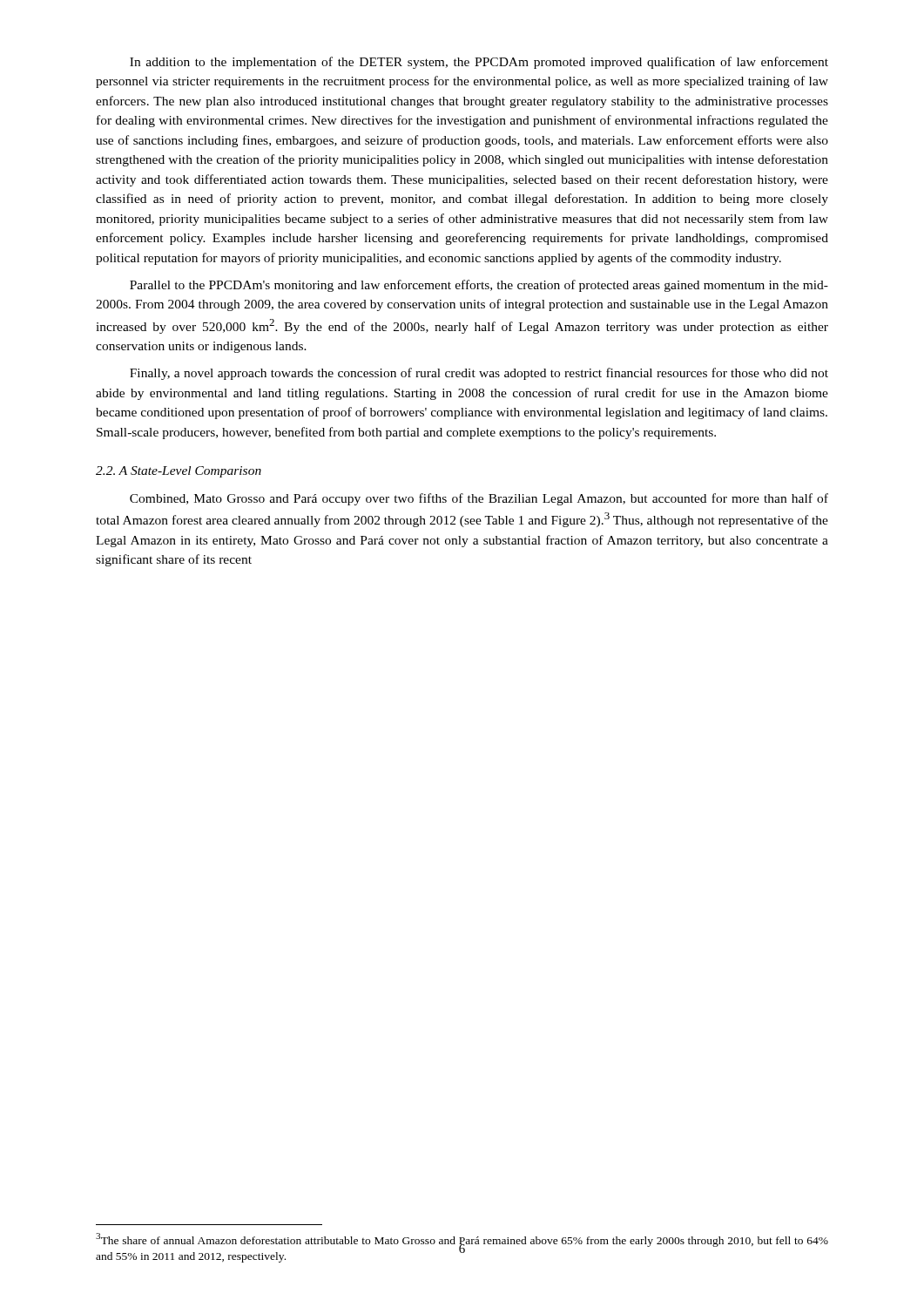Select the footnote

pyautogui.click(x=462, y=1247)
